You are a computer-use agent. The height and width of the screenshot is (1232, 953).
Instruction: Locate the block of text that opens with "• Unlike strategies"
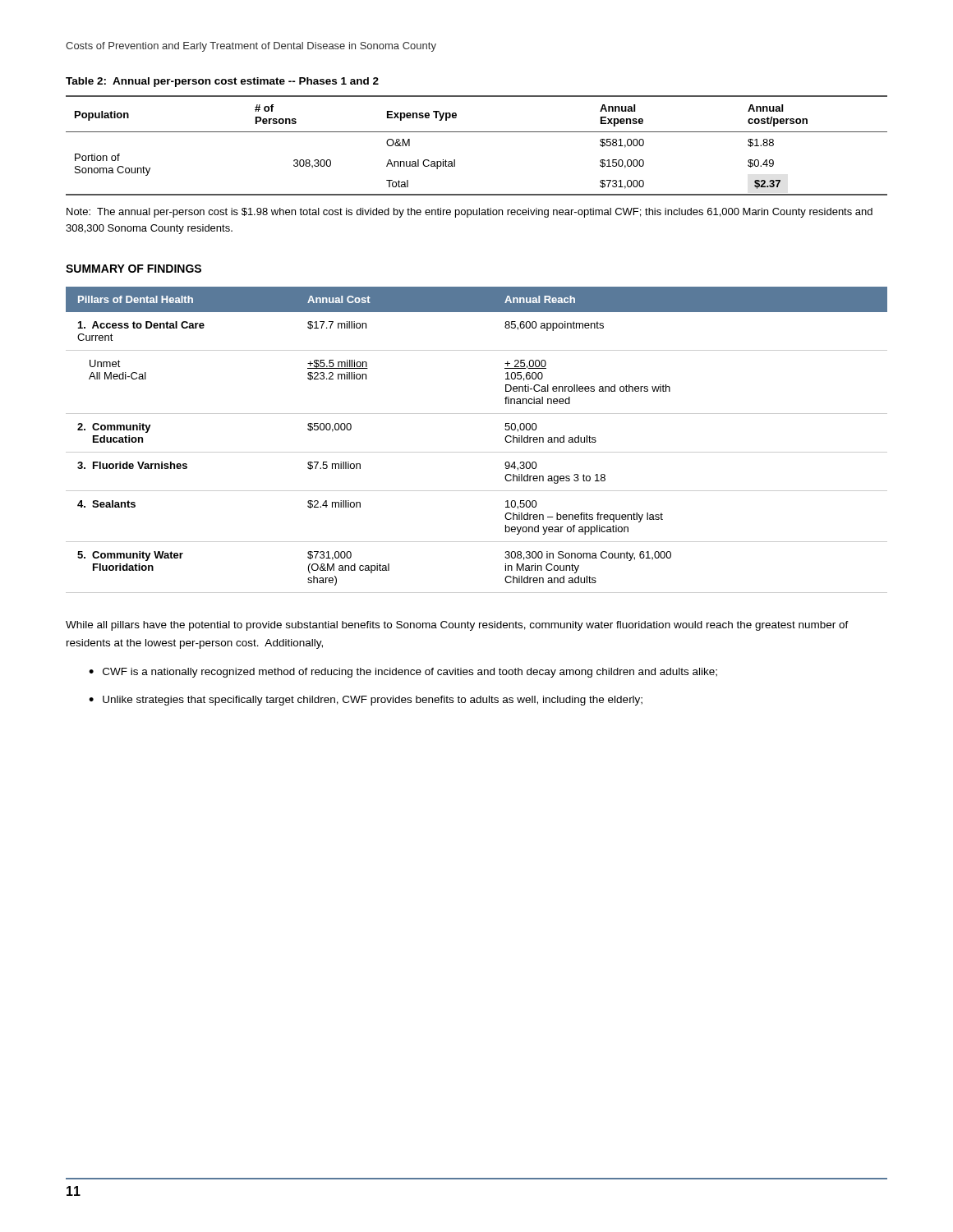488,700
